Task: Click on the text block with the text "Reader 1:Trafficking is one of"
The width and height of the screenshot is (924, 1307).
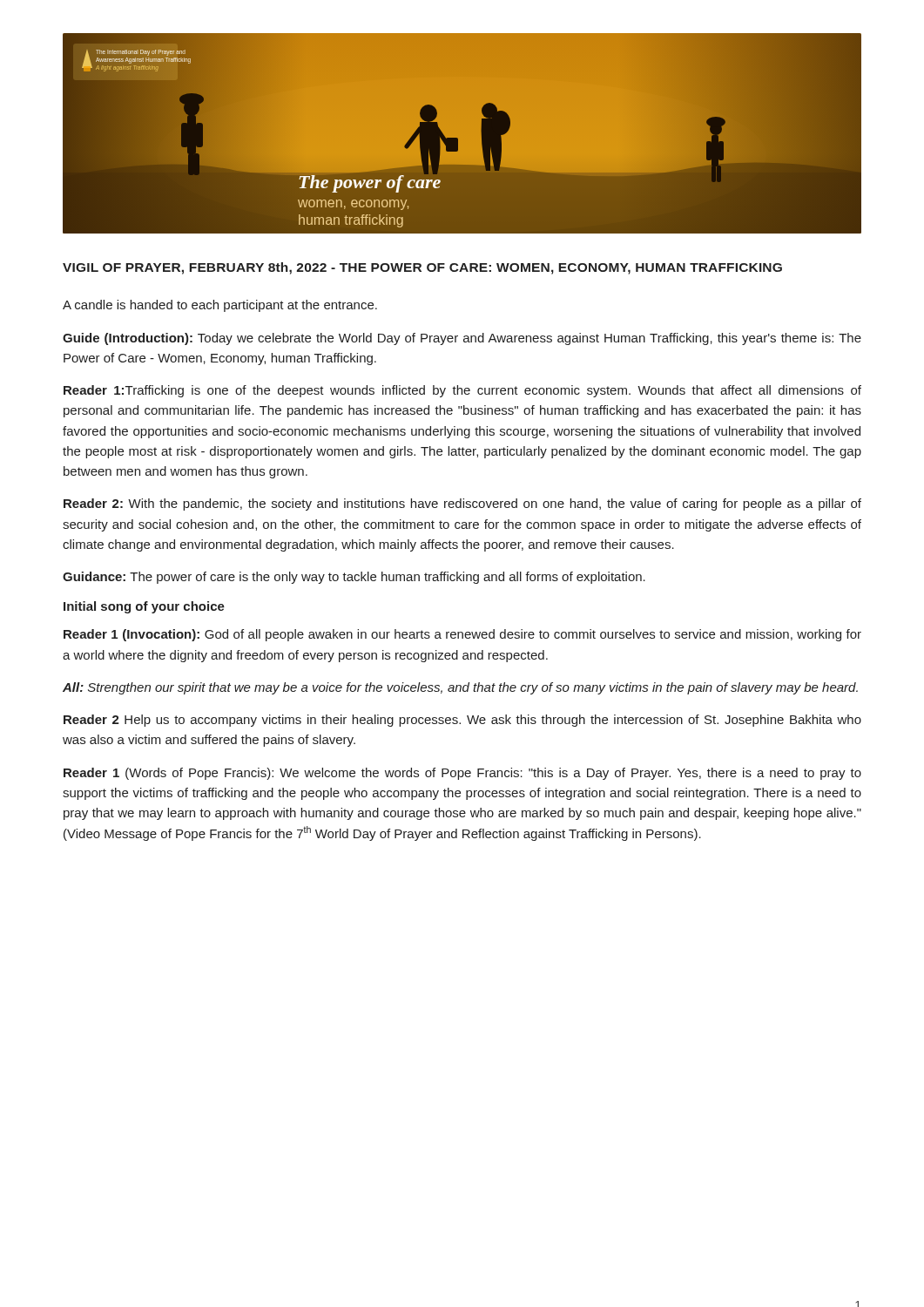Action: [462, 431]
